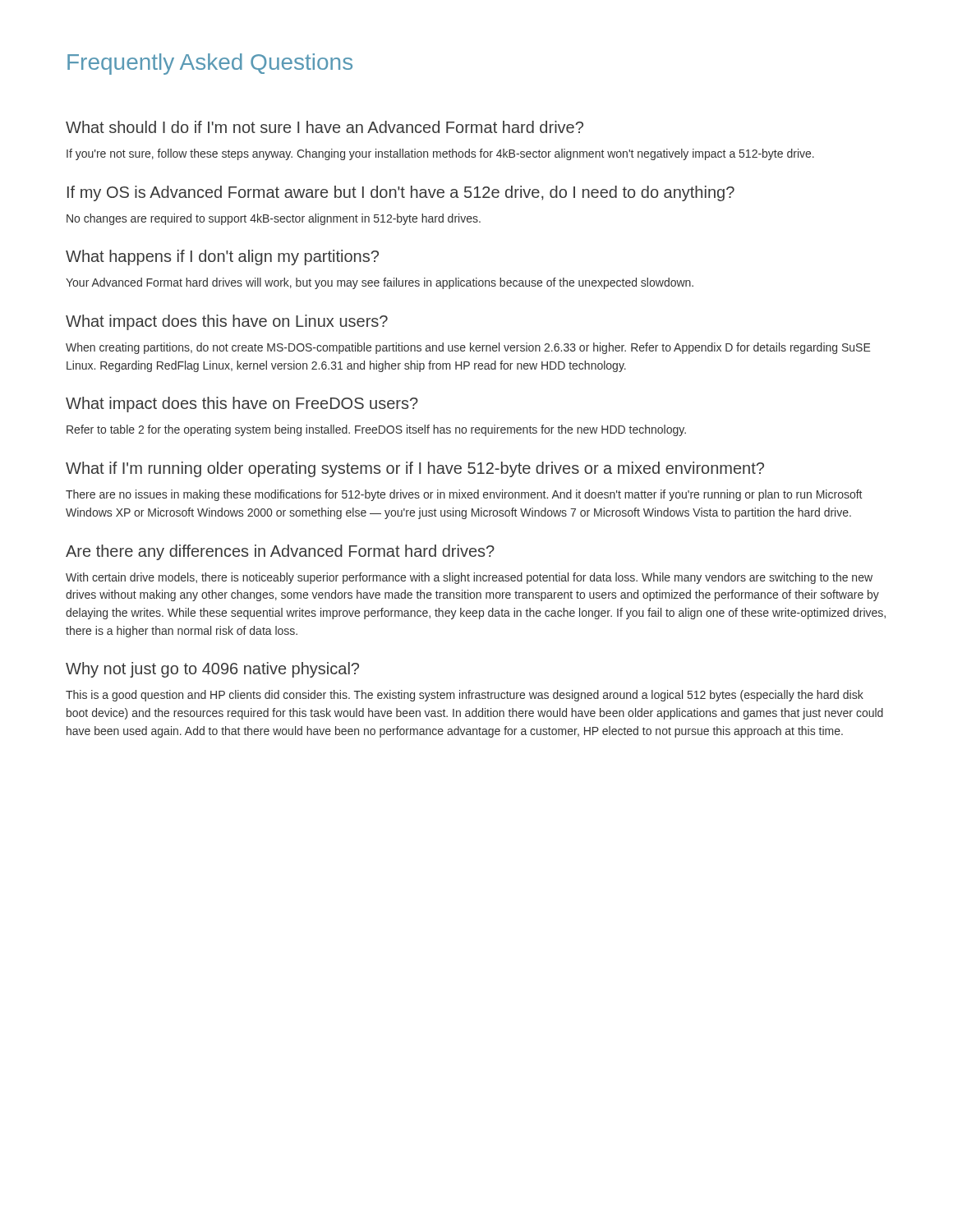Find the text starting "When creating partitions, do not"
Image resolution: width=953 pixels, height=1232 pixels.
(468, 356)
